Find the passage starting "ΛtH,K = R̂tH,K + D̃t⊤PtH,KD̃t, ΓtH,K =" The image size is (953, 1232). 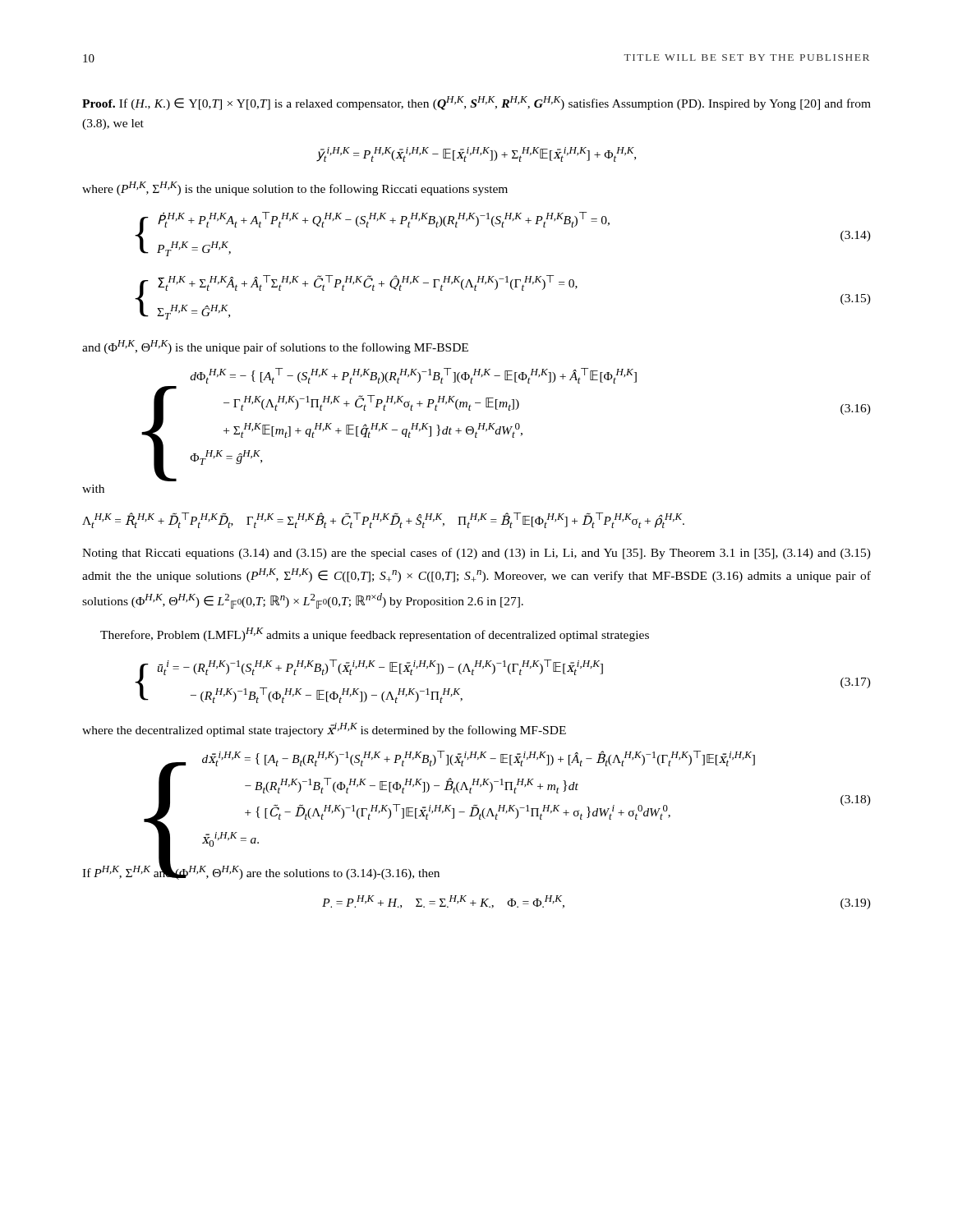click(384, 521)
